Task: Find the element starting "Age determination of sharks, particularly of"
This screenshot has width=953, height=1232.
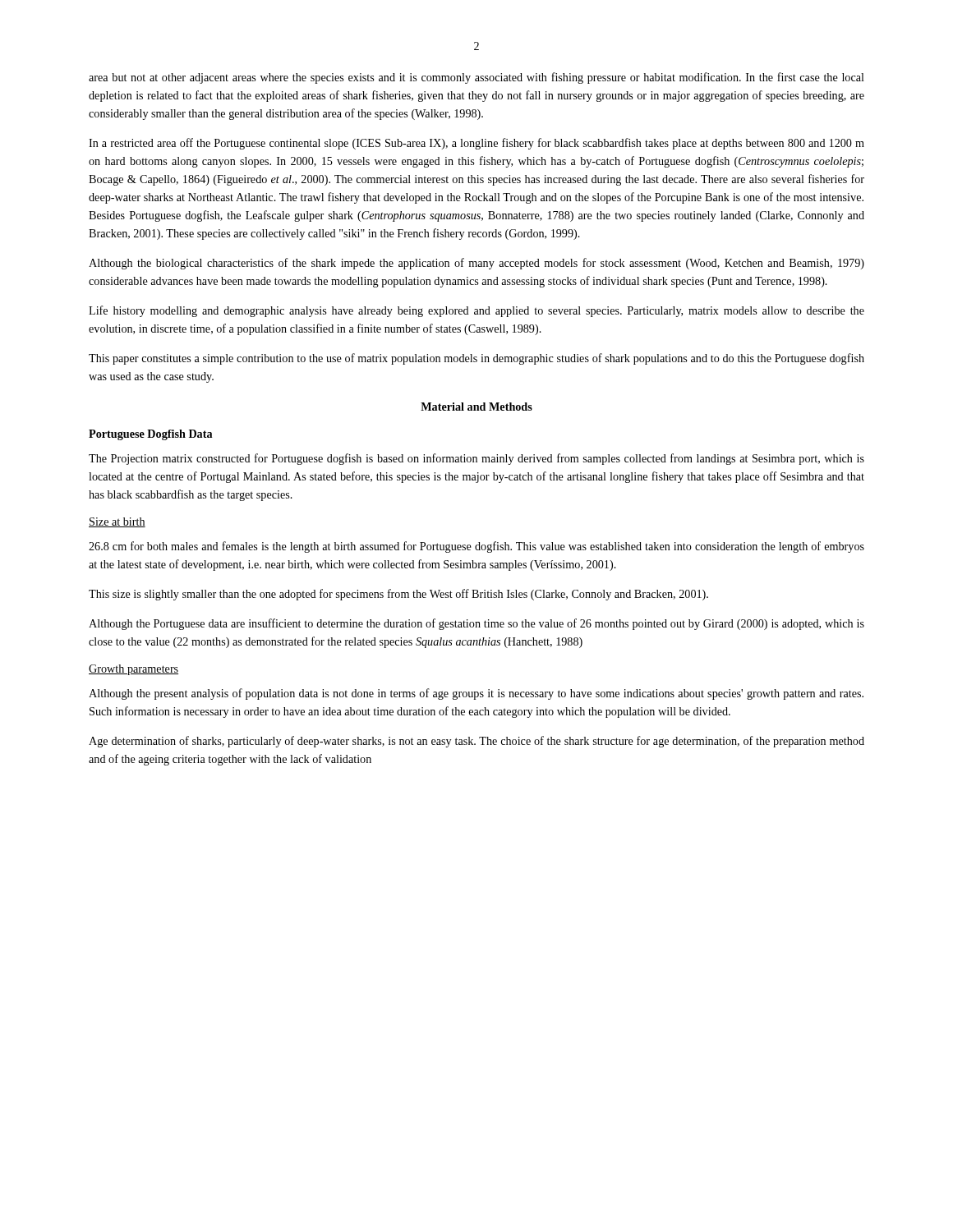Action: pyautogui.click(x=476, y=750)
